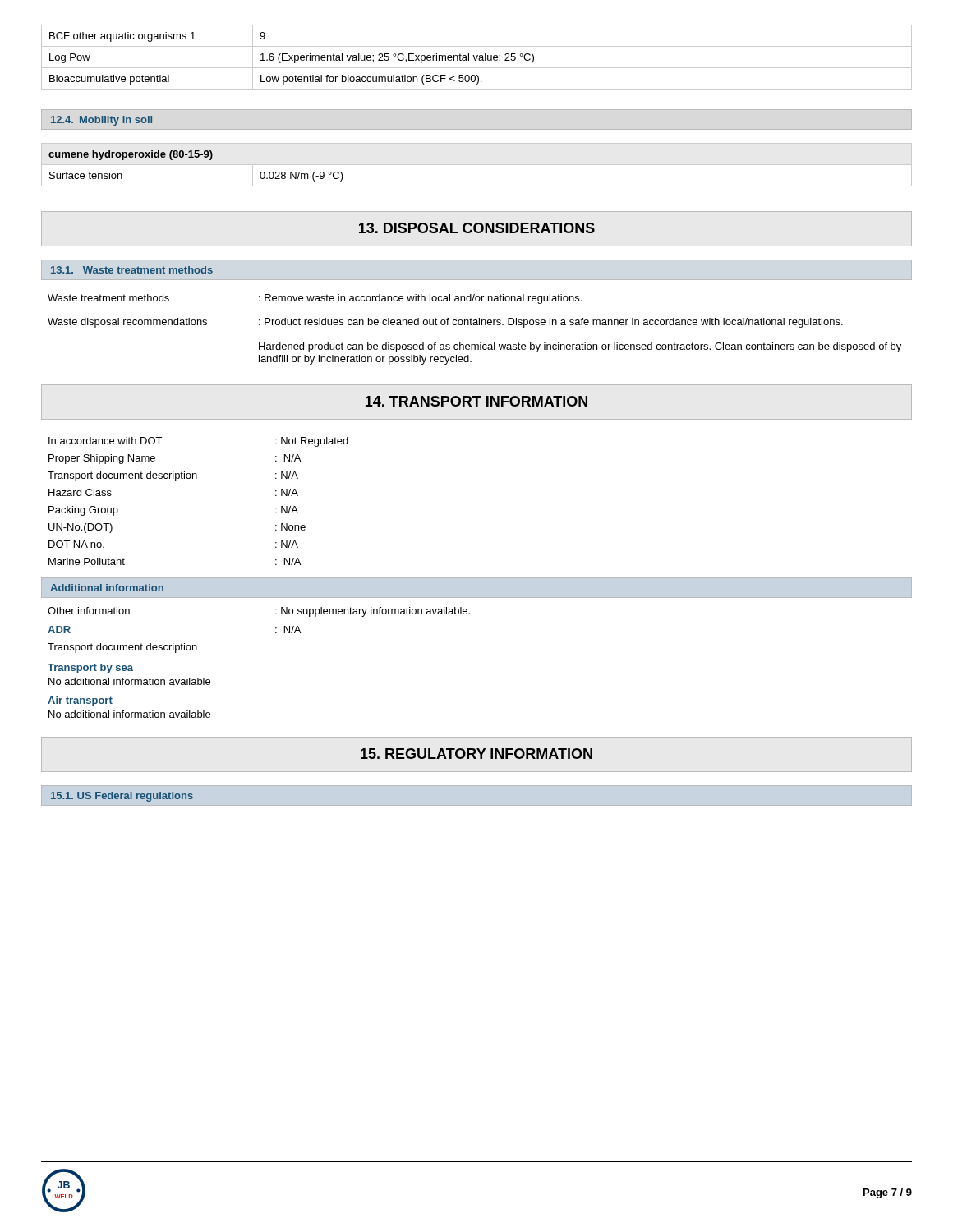The width and height of the screenshot is (953, 1232).
Task: Select the section header with the text "Air transport"
Action: pyautogui.click(x=80, y=700)
